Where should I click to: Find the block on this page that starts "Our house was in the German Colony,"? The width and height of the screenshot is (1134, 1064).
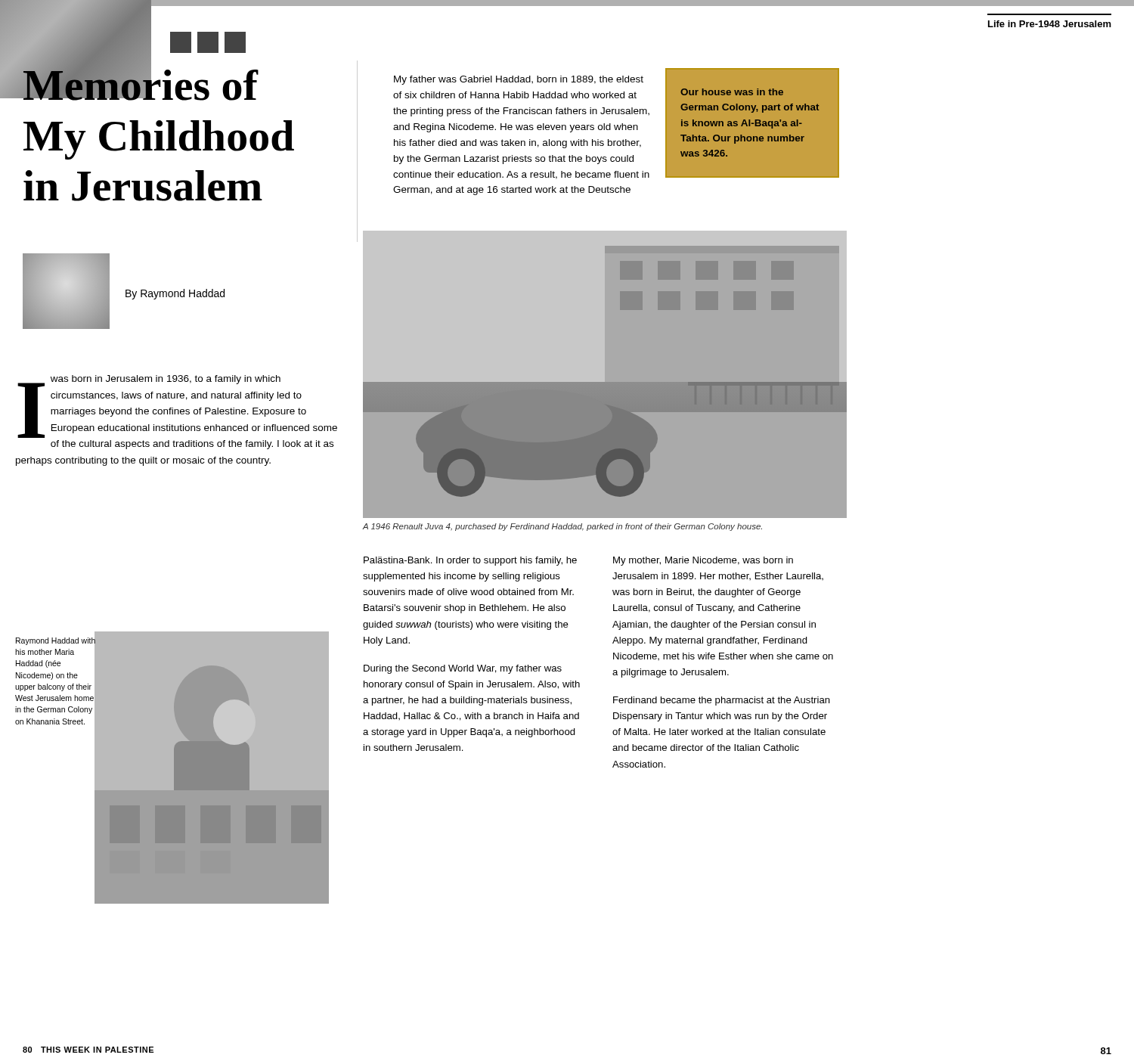pos(750,123)
